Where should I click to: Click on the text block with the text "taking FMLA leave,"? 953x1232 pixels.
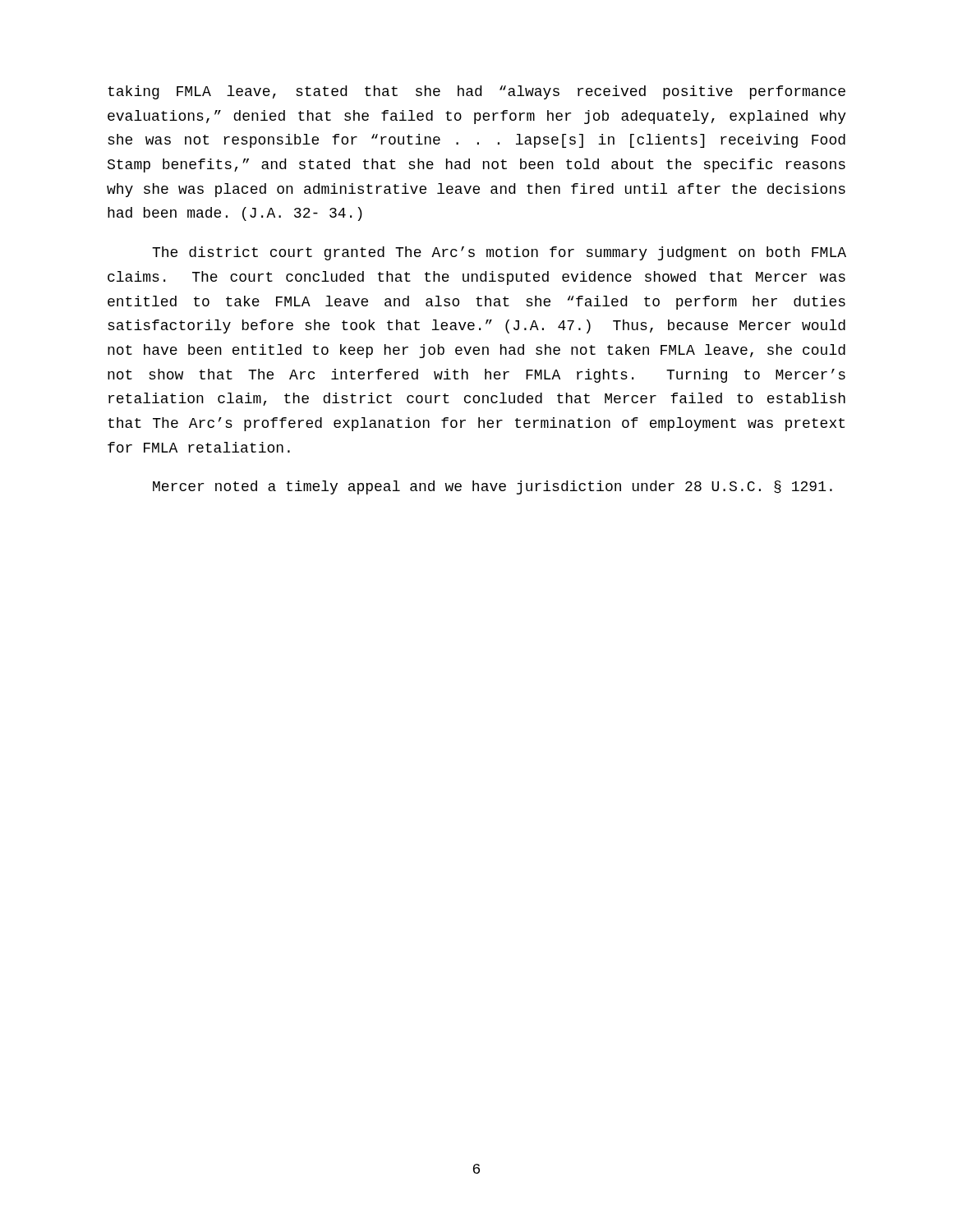[476, 154]
